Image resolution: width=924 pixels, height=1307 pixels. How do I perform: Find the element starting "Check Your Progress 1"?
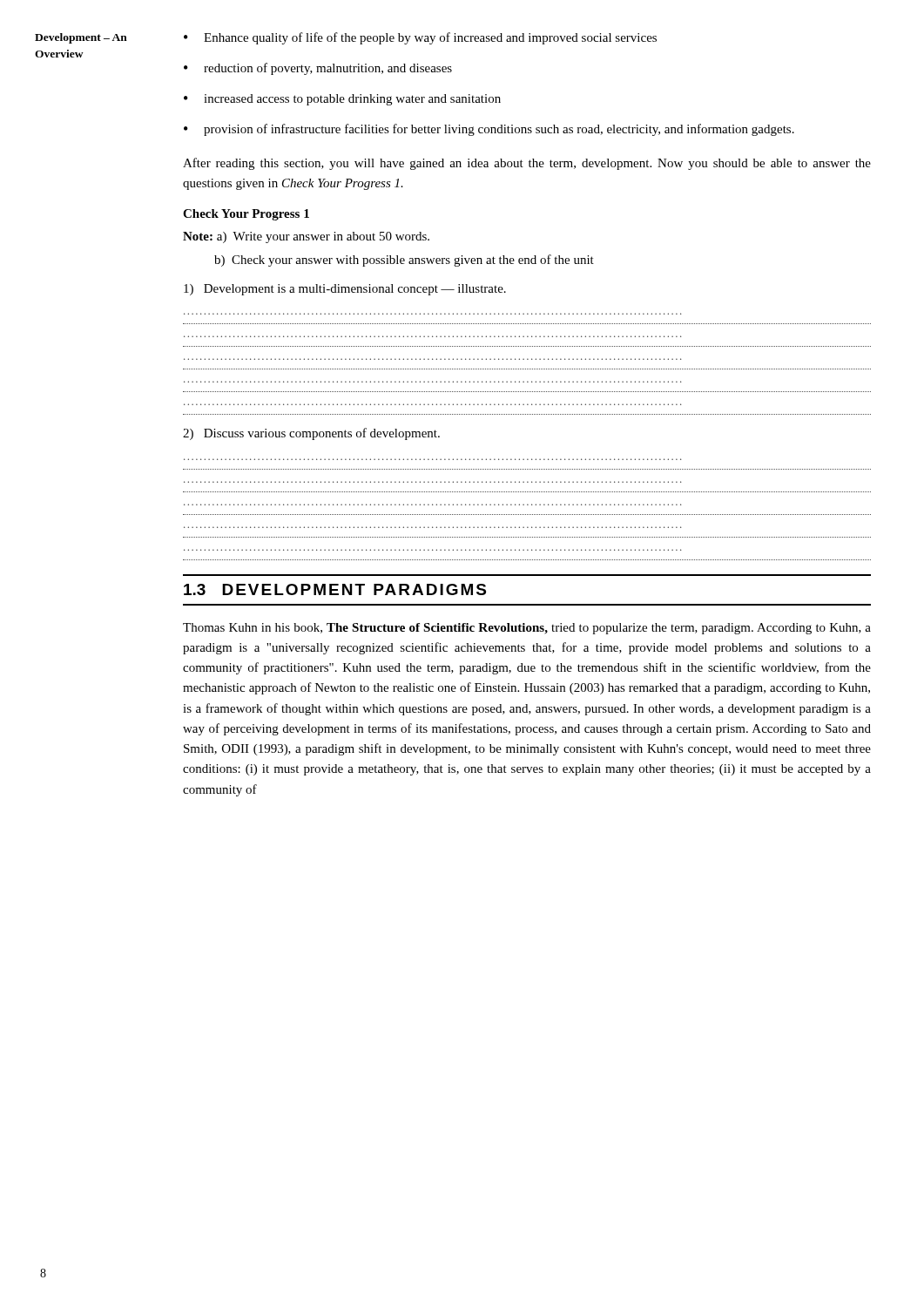[x=246, y=213]
